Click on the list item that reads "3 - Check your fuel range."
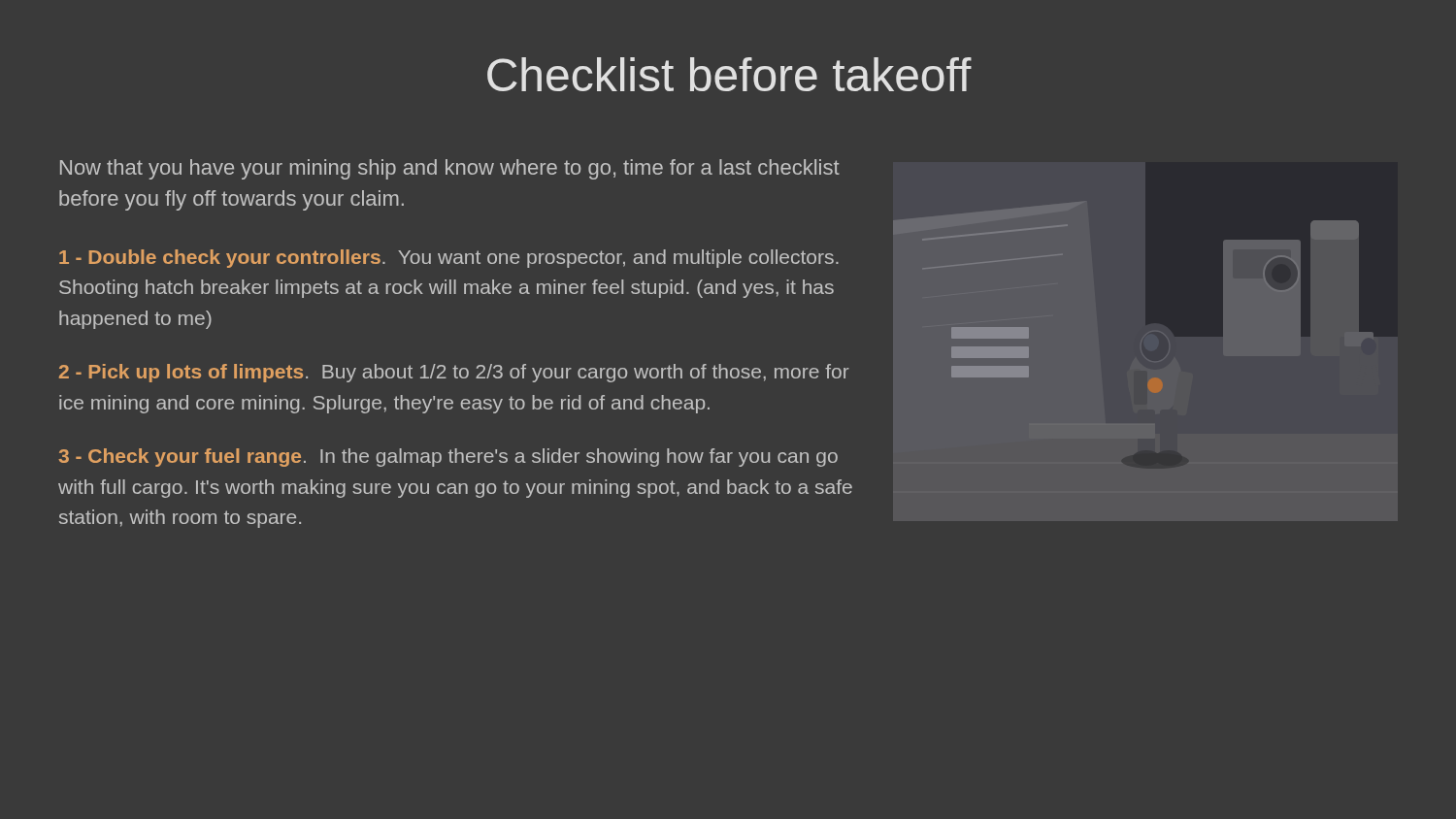Image resolution: width=1456 pixels, height=819 pixels. coord(456,487)
